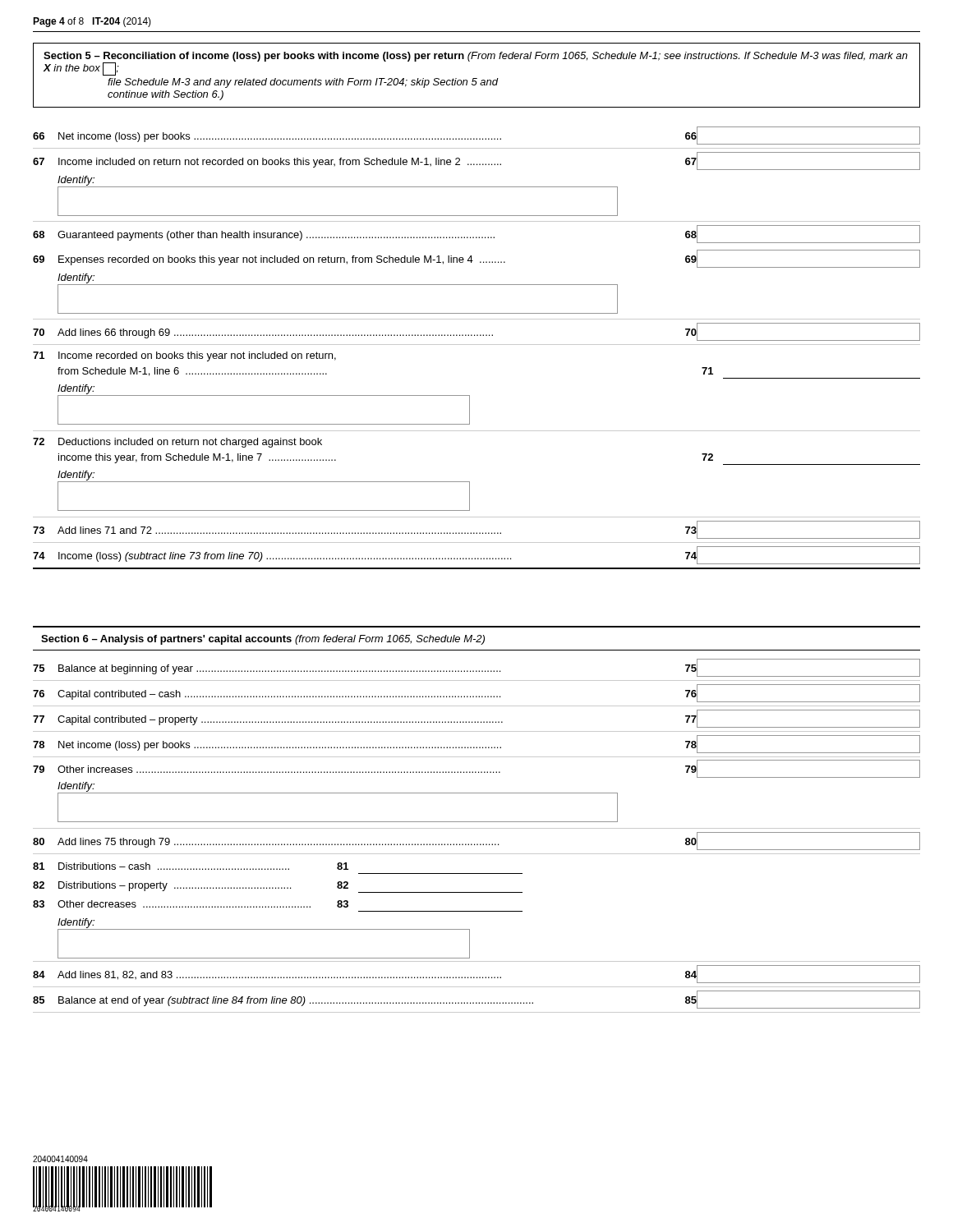Image resolution: width=953 pixels, height=1232 pixels.
Task: Point to the block beginning "85 Balance at end"
Action: click(476, 1000)
